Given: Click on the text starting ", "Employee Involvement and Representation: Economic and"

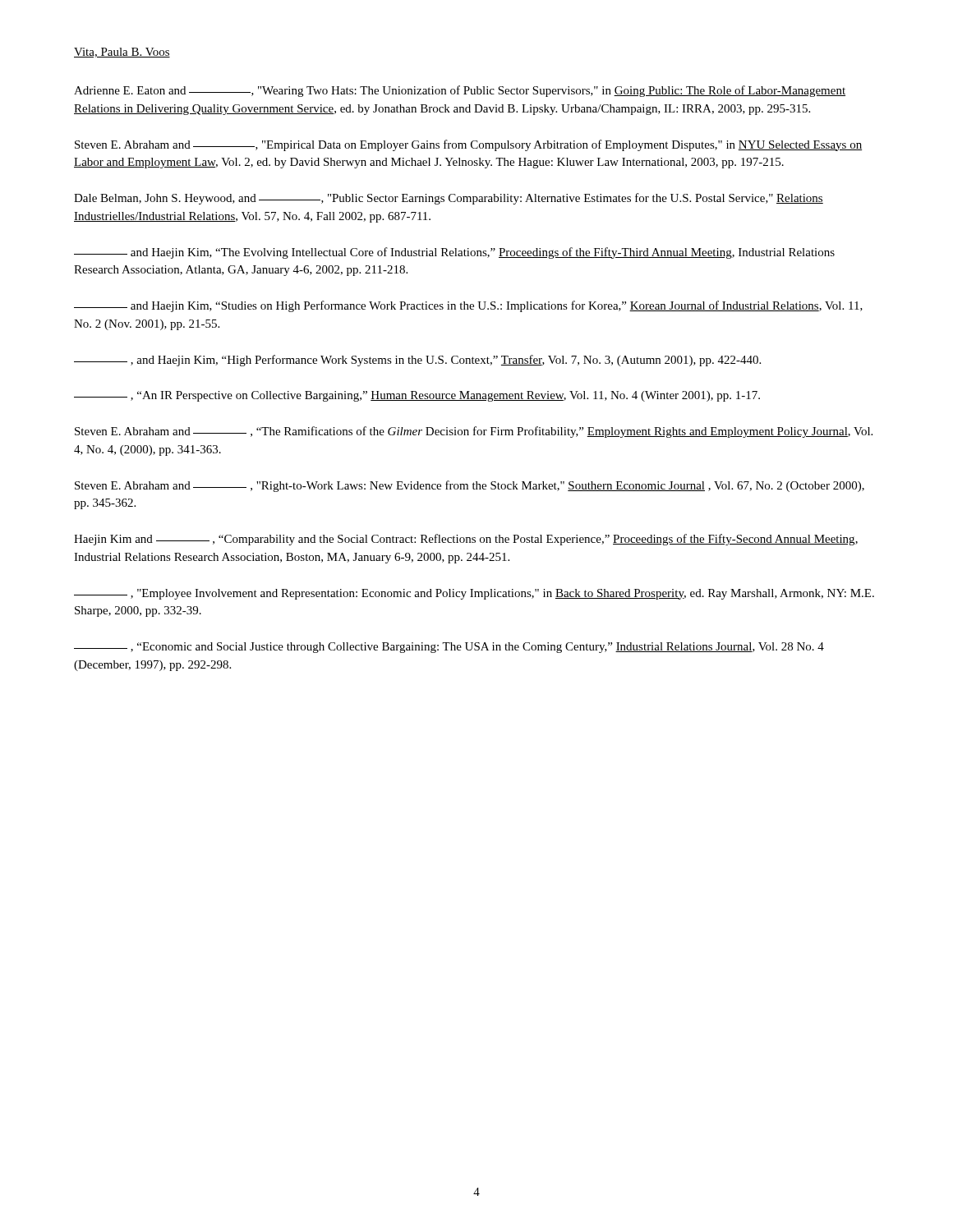Looking at the screenshot, I should point(474,602).
